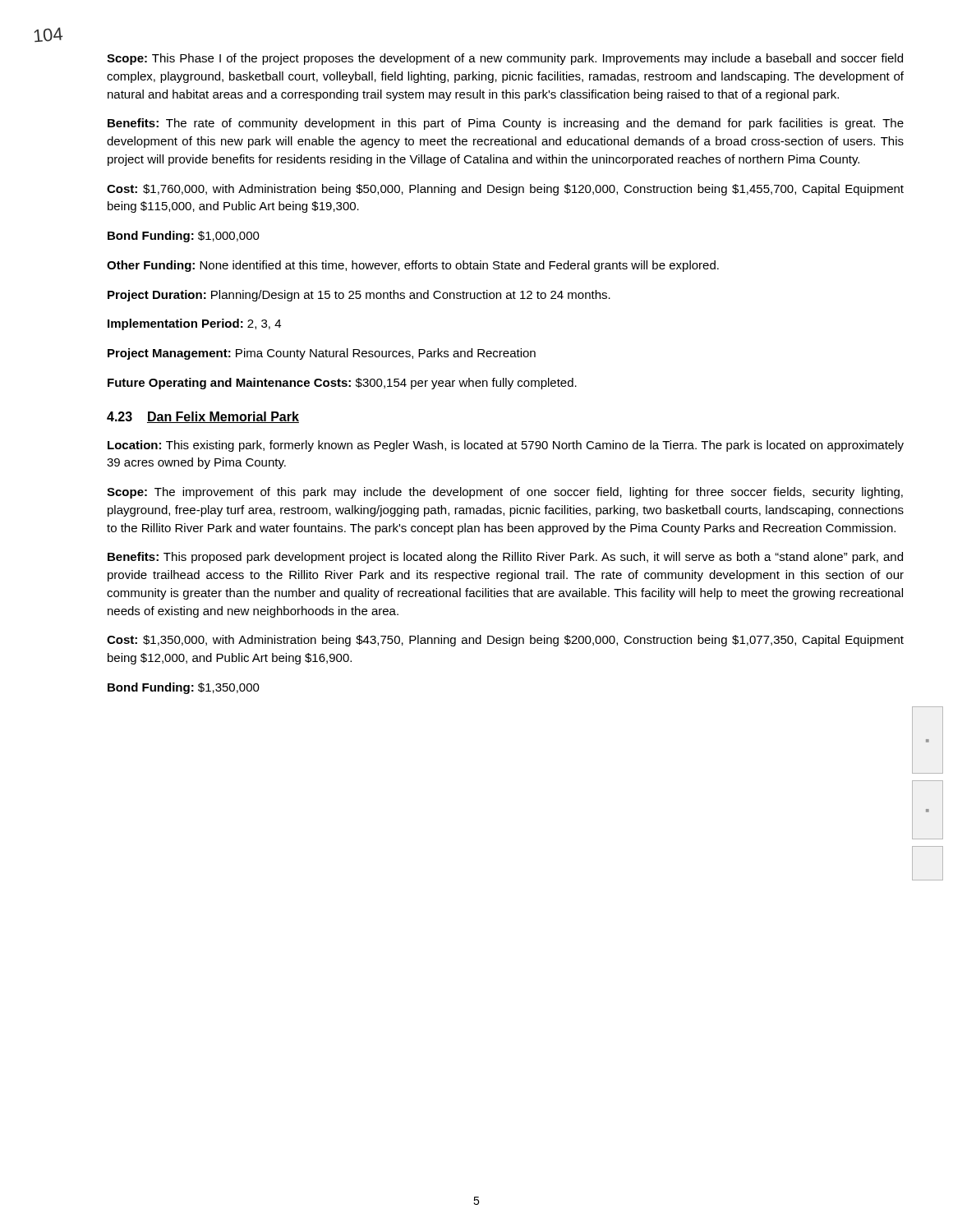Navigate to the text block starting "Implementation Period: 2, 3, 4"
Image resolution: width=953 pixels, height=1232 pixels.
(194, 323)
